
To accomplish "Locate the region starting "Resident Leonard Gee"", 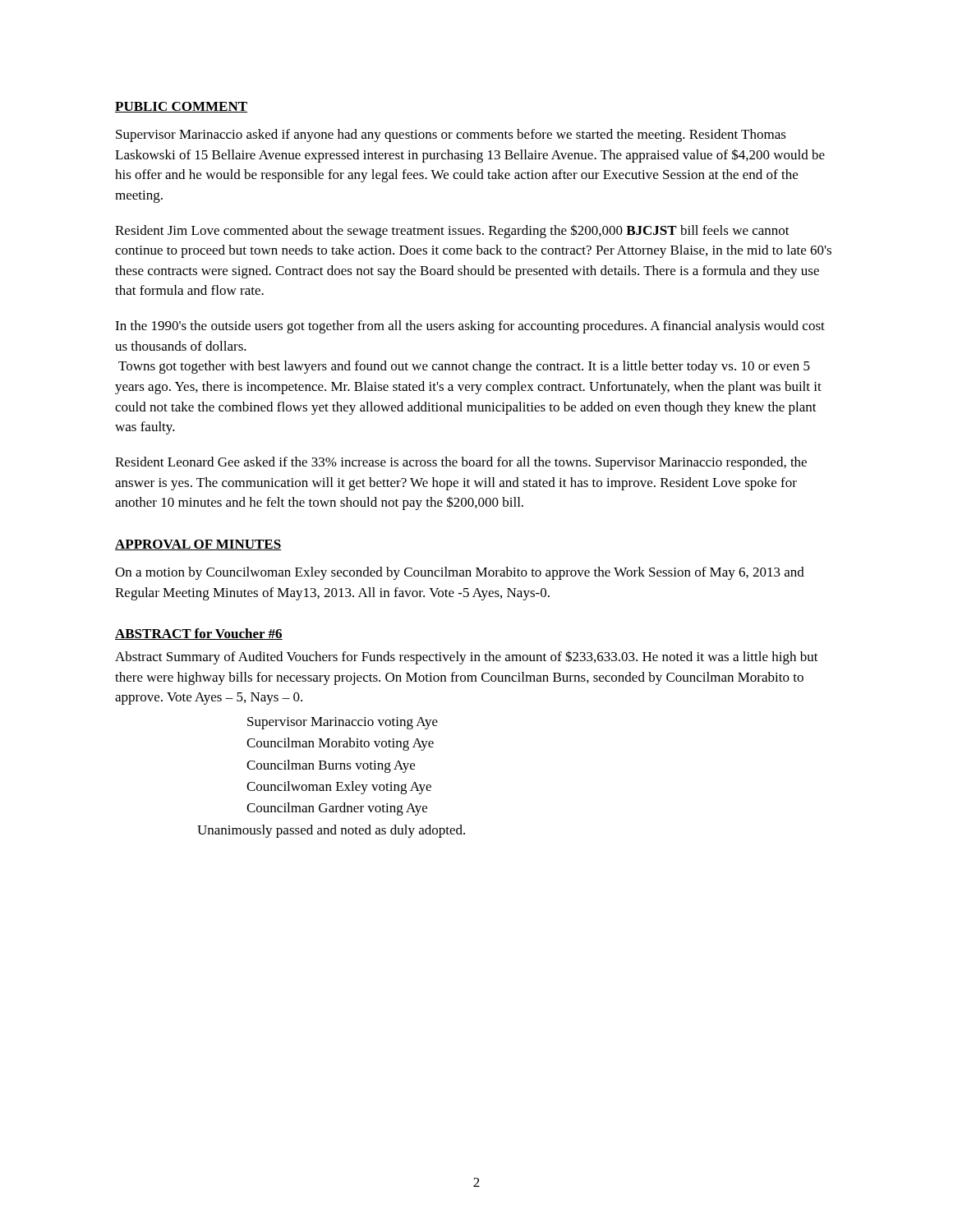I will pyautogui.click(x=461, y=482).
